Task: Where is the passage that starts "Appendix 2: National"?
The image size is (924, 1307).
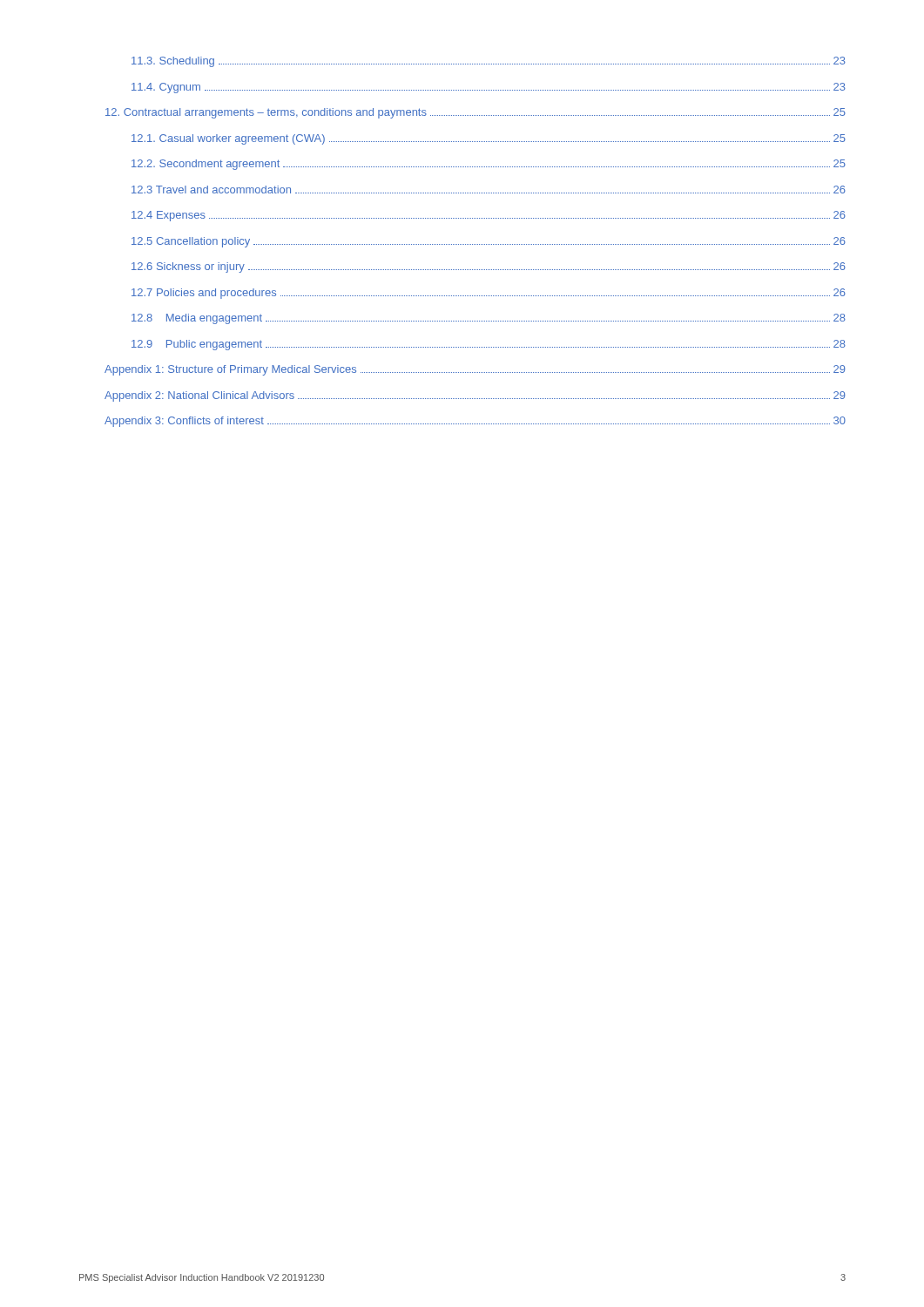Action: click(x=475, y=395)
